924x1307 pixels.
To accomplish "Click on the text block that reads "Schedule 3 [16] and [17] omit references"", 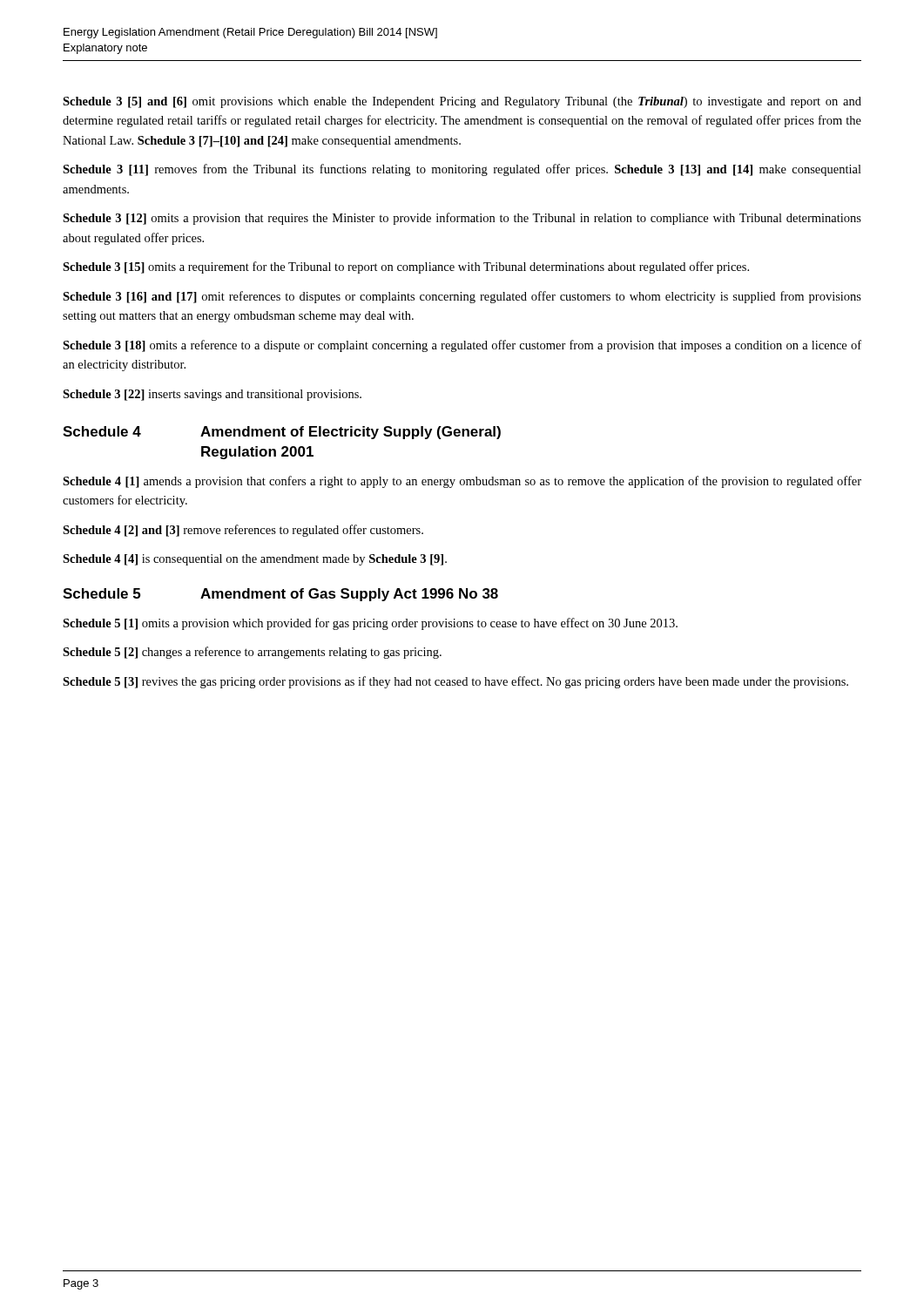I will click(462, 306).
